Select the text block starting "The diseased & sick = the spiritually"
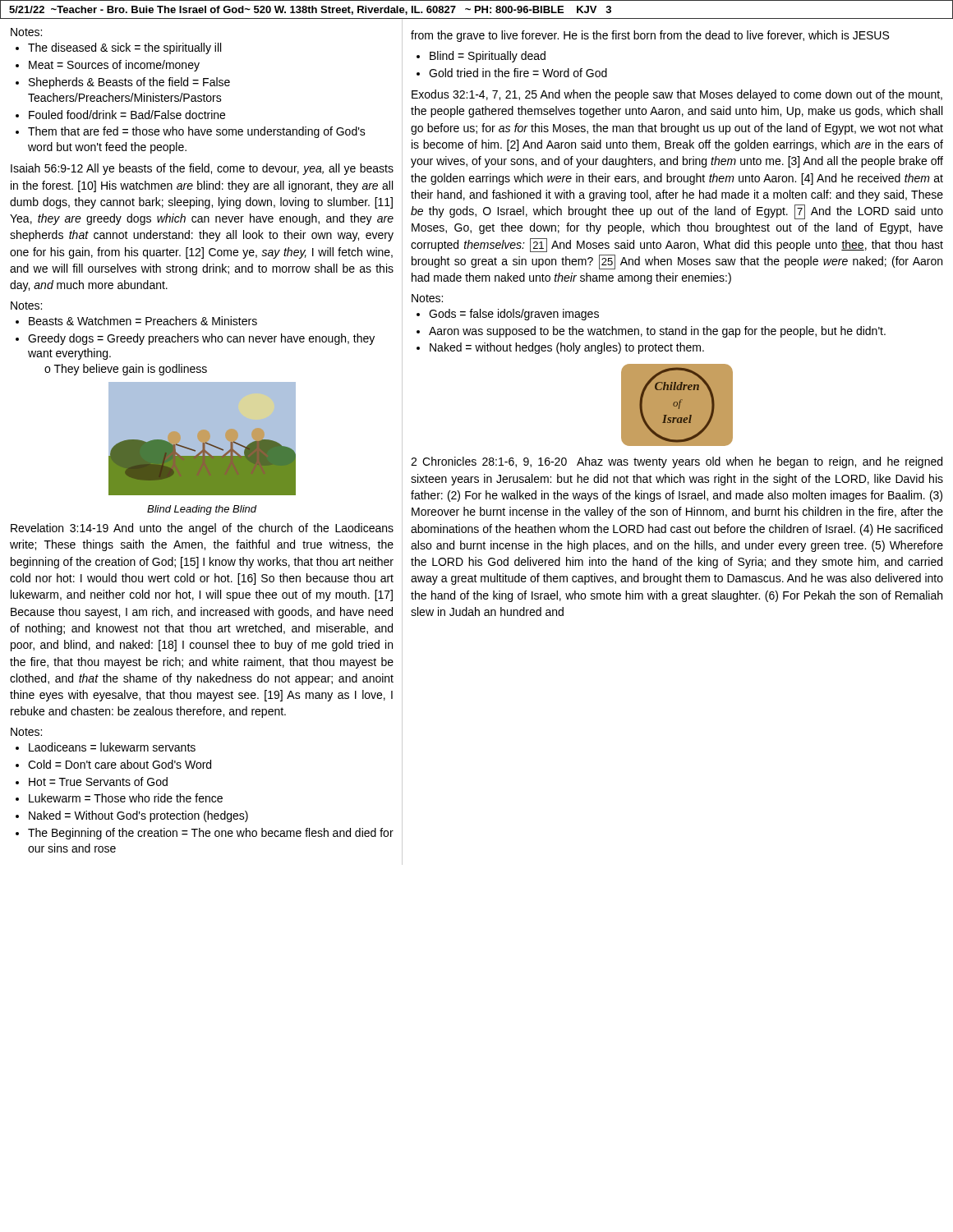Screen dimensions: 1232x953 [x=125, y=48]
